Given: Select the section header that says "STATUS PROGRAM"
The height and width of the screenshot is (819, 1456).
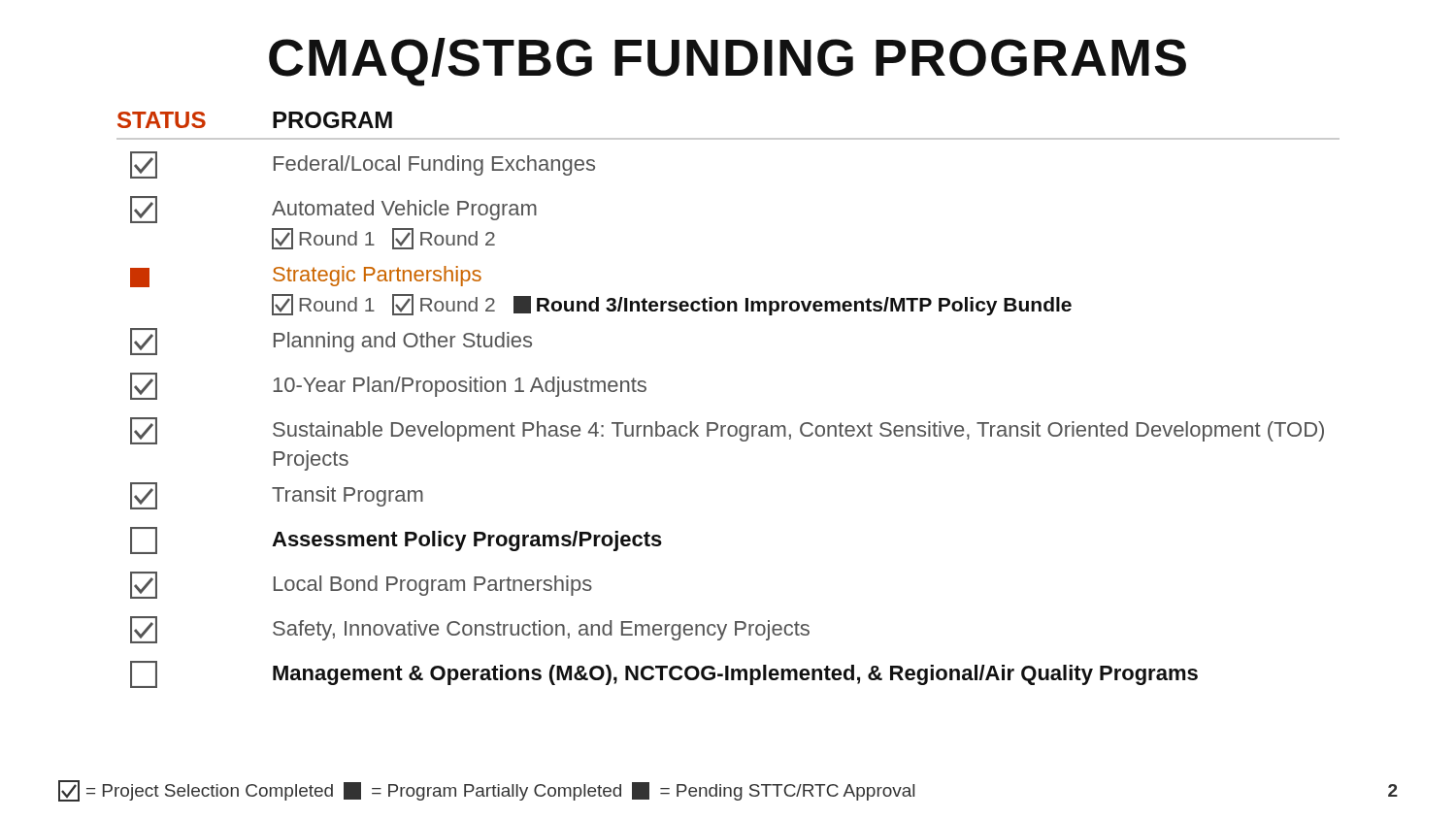Looking at the screenshot, I should click(x=151, y=120).
